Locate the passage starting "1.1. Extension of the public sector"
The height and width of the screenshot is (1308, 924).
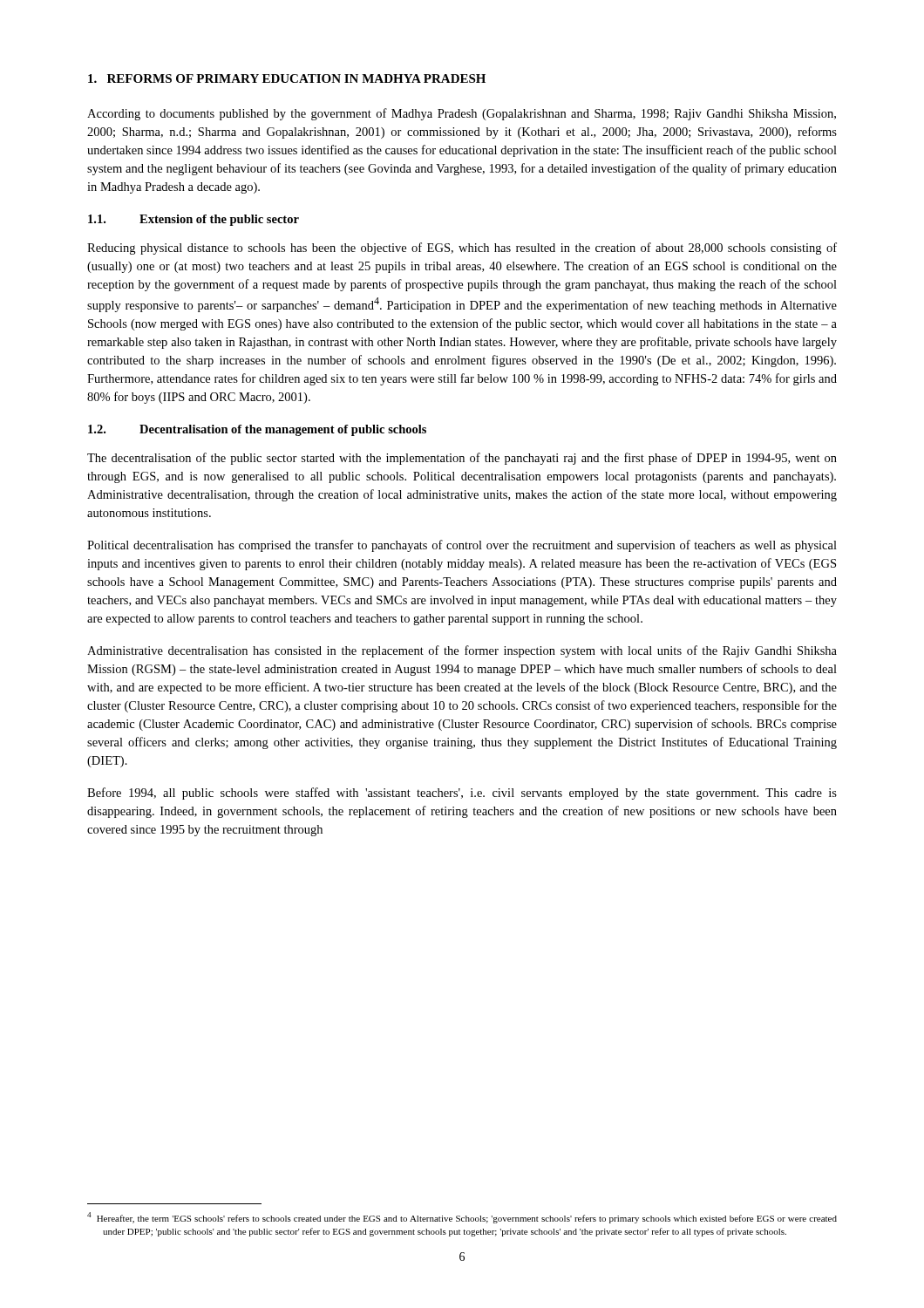tap(194, 220)
